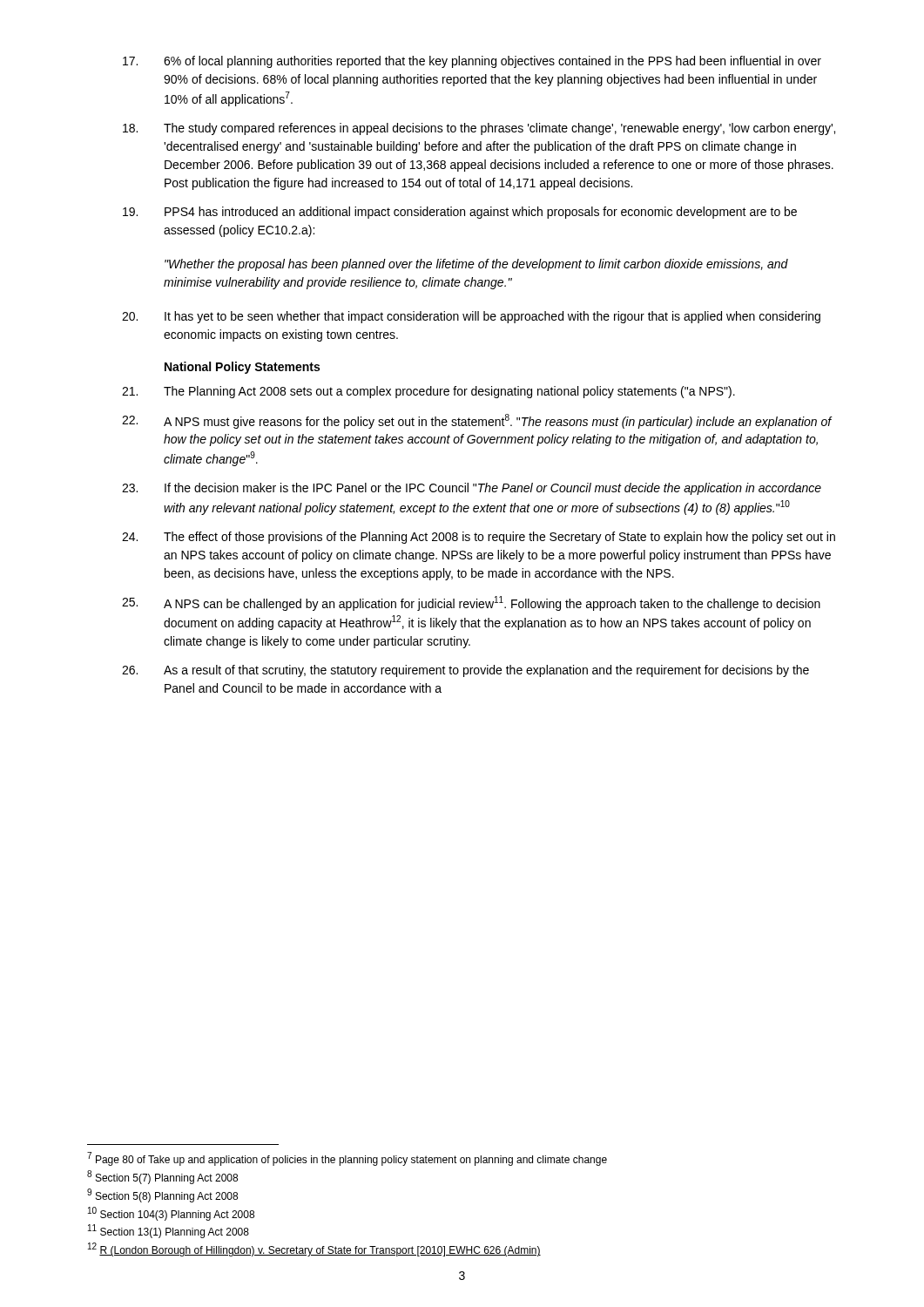Click where it says "11 Section 13(1) Planning Act 2008"
The height and width of the screenshot is (1307, 924).
(168, 1231)
